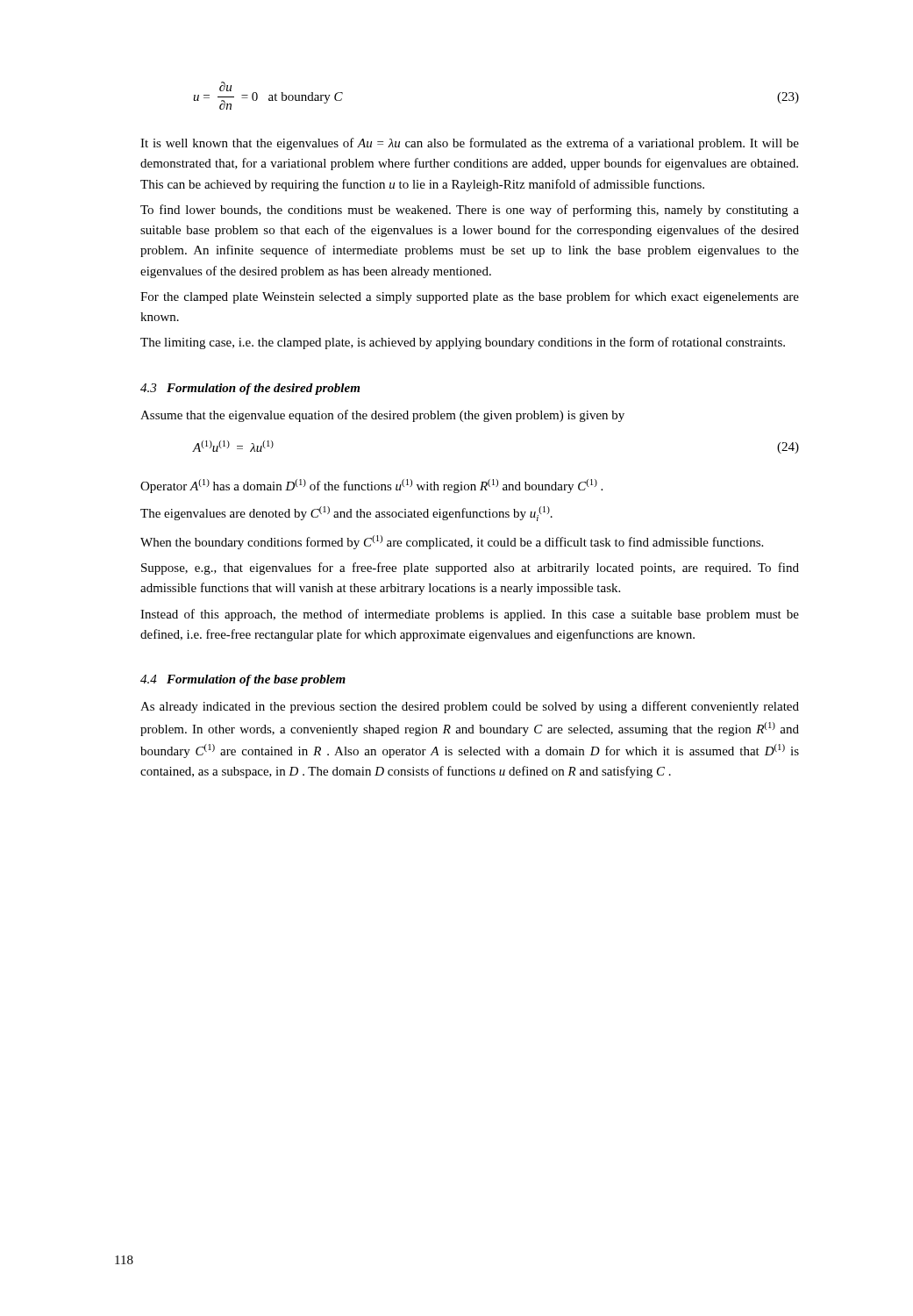913x1316 pixels.
Task: Find the block on this page that starts "For the clamped plate Weinstein selected"
Action: 470,307
